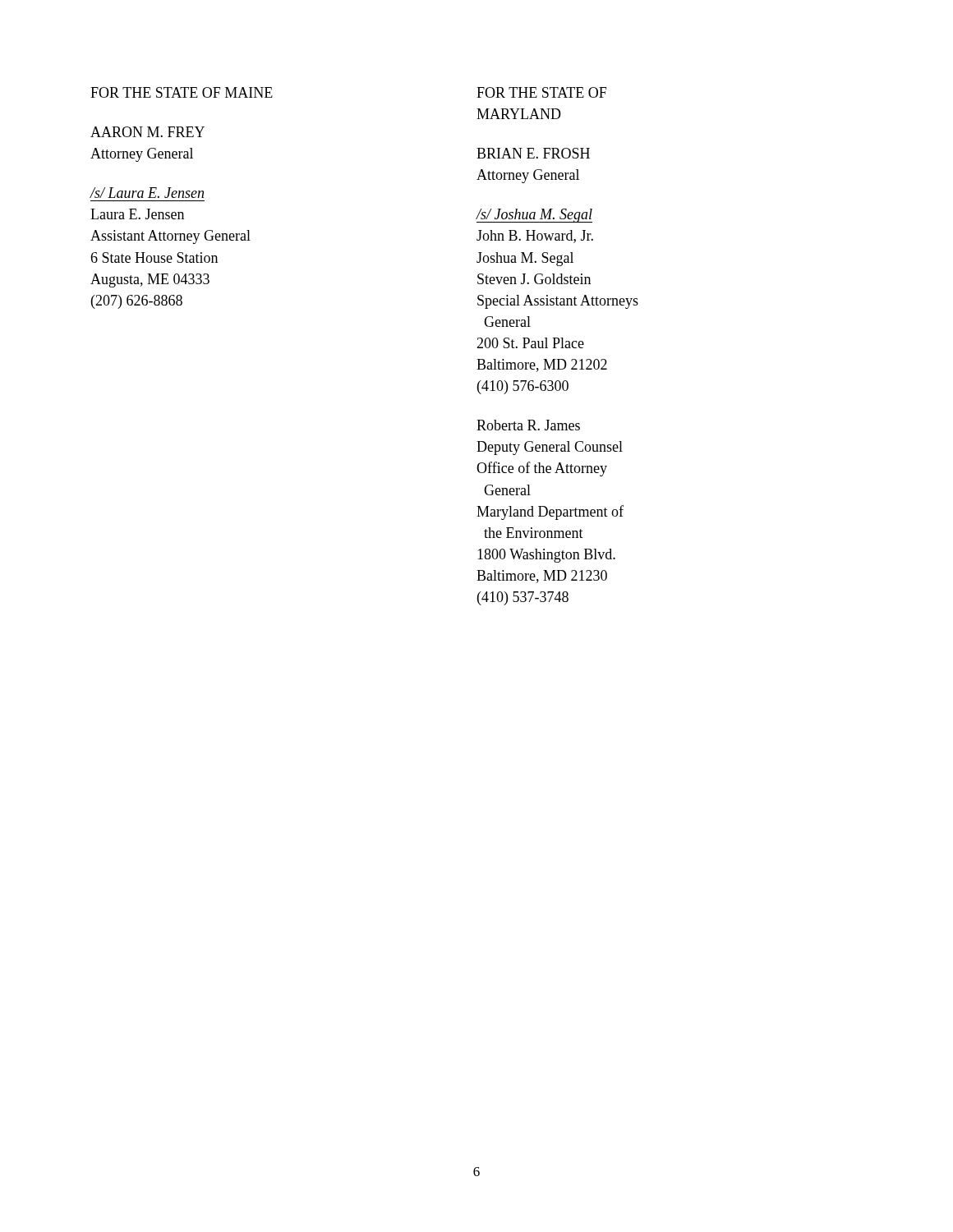The height and width of the screenshot is (1232, 953).
Task: Locate the text "AARON M. FREY Attorney General"
Action: point(147,132)
